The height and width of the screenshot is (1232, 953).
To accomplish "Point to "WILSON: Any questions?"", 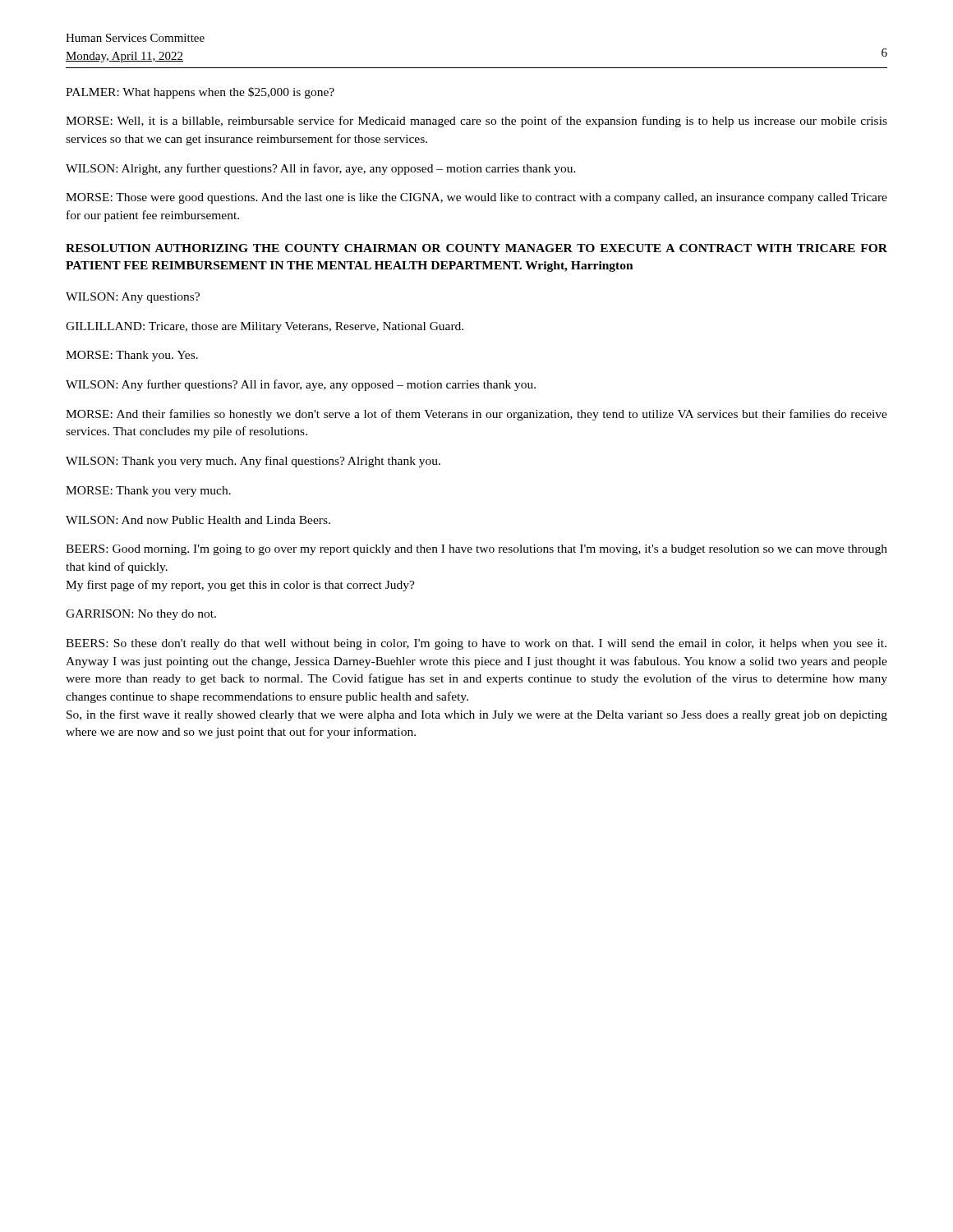I will coord(133,296).
